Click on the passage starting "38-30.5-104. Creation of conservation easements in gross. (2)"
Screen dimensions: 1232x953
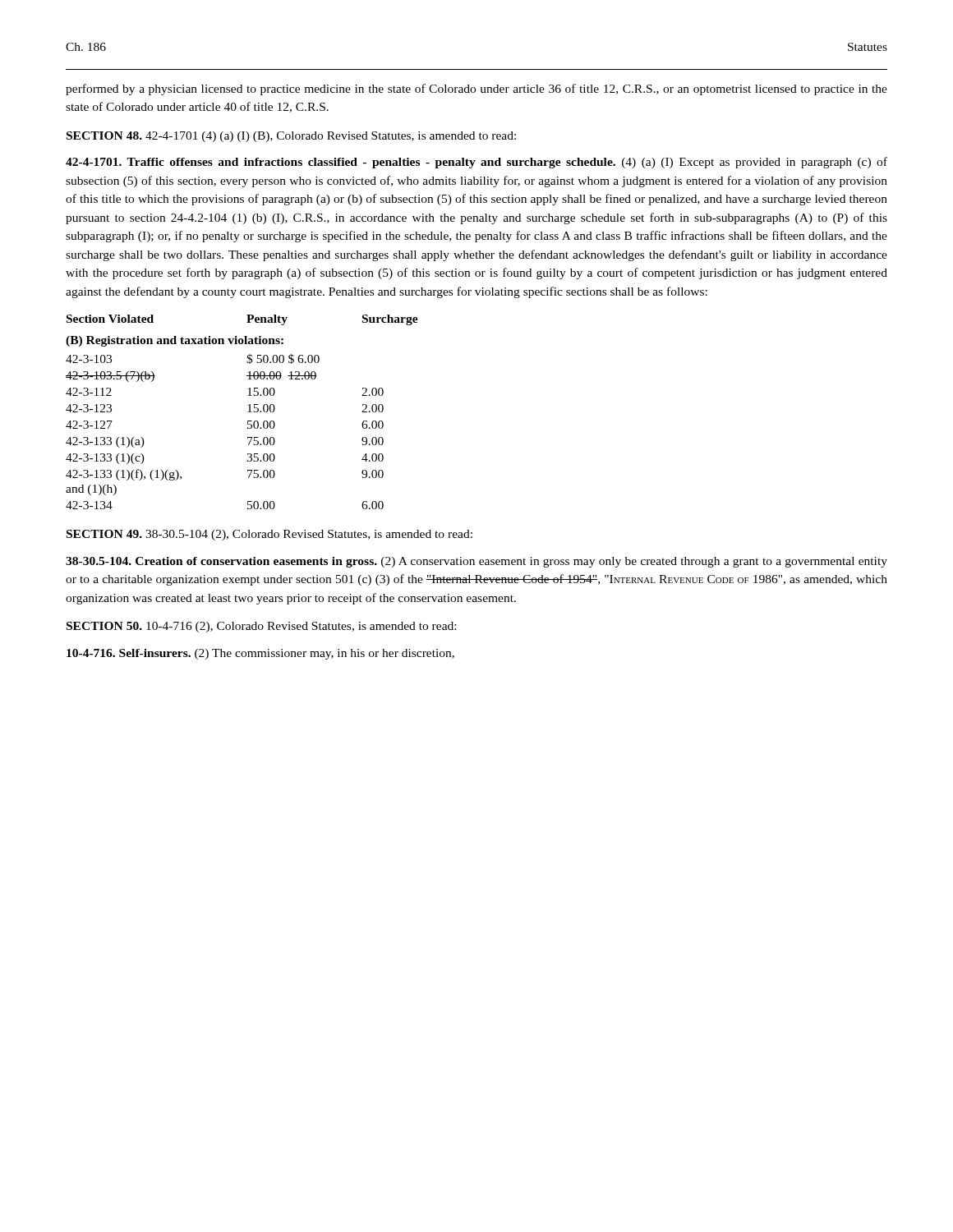476,579
